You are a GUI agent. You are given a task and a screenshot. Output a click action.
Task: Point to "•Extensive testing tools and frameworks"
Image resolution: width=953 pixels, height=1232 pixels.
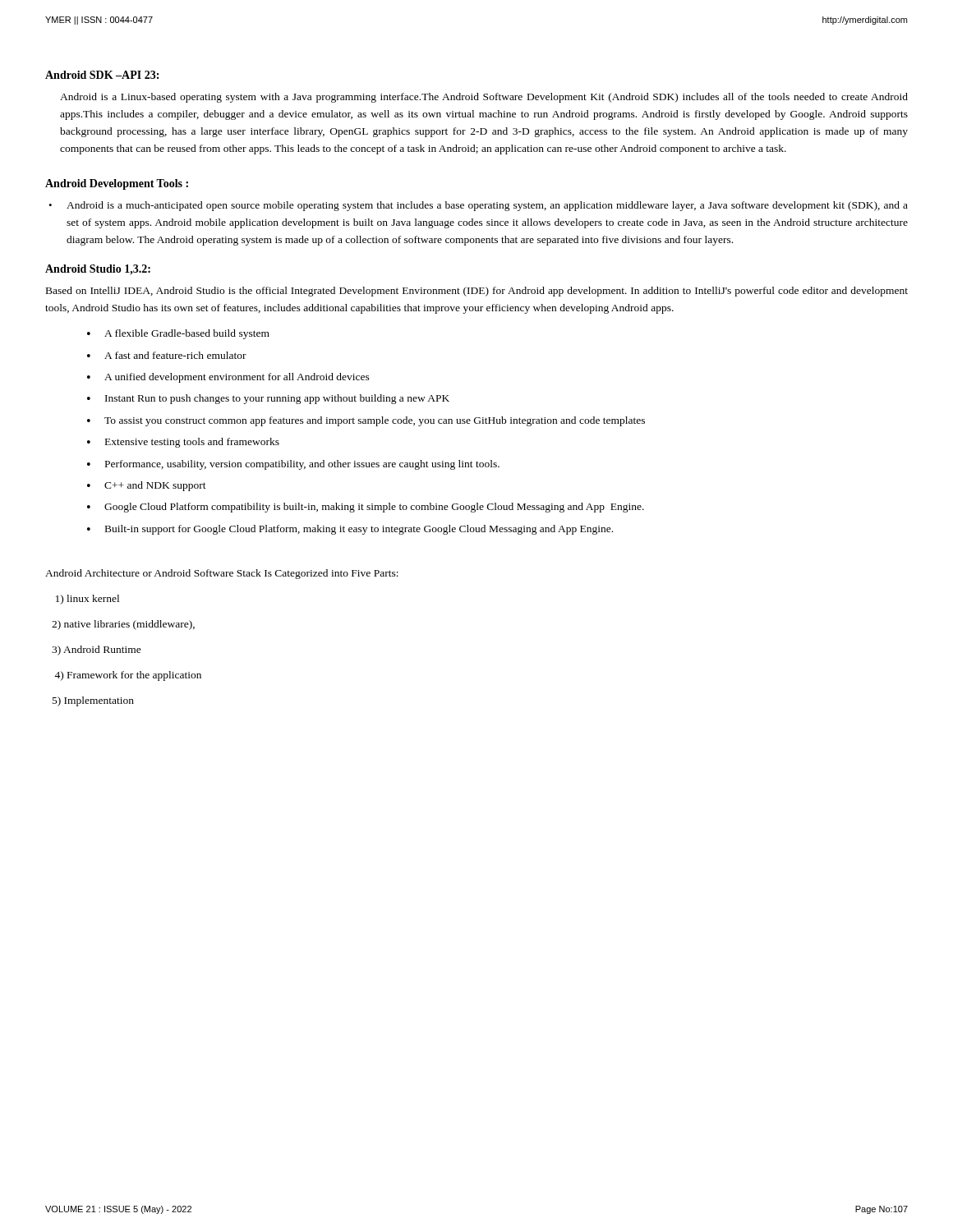coord(183,443)
